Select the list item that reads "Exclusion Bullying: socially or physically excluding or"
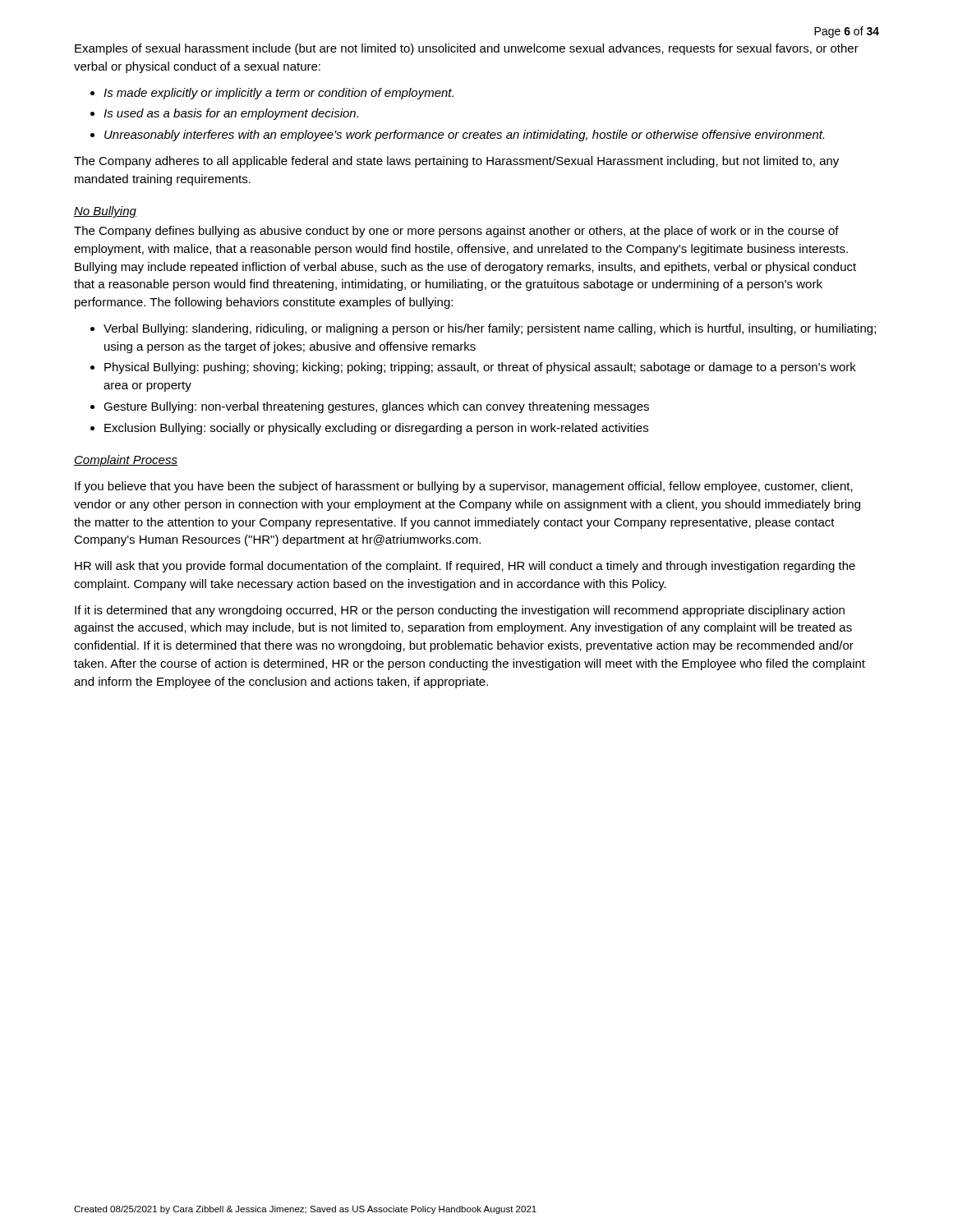The height and width of the screenshot is (1232, 953). coord(476,427)
